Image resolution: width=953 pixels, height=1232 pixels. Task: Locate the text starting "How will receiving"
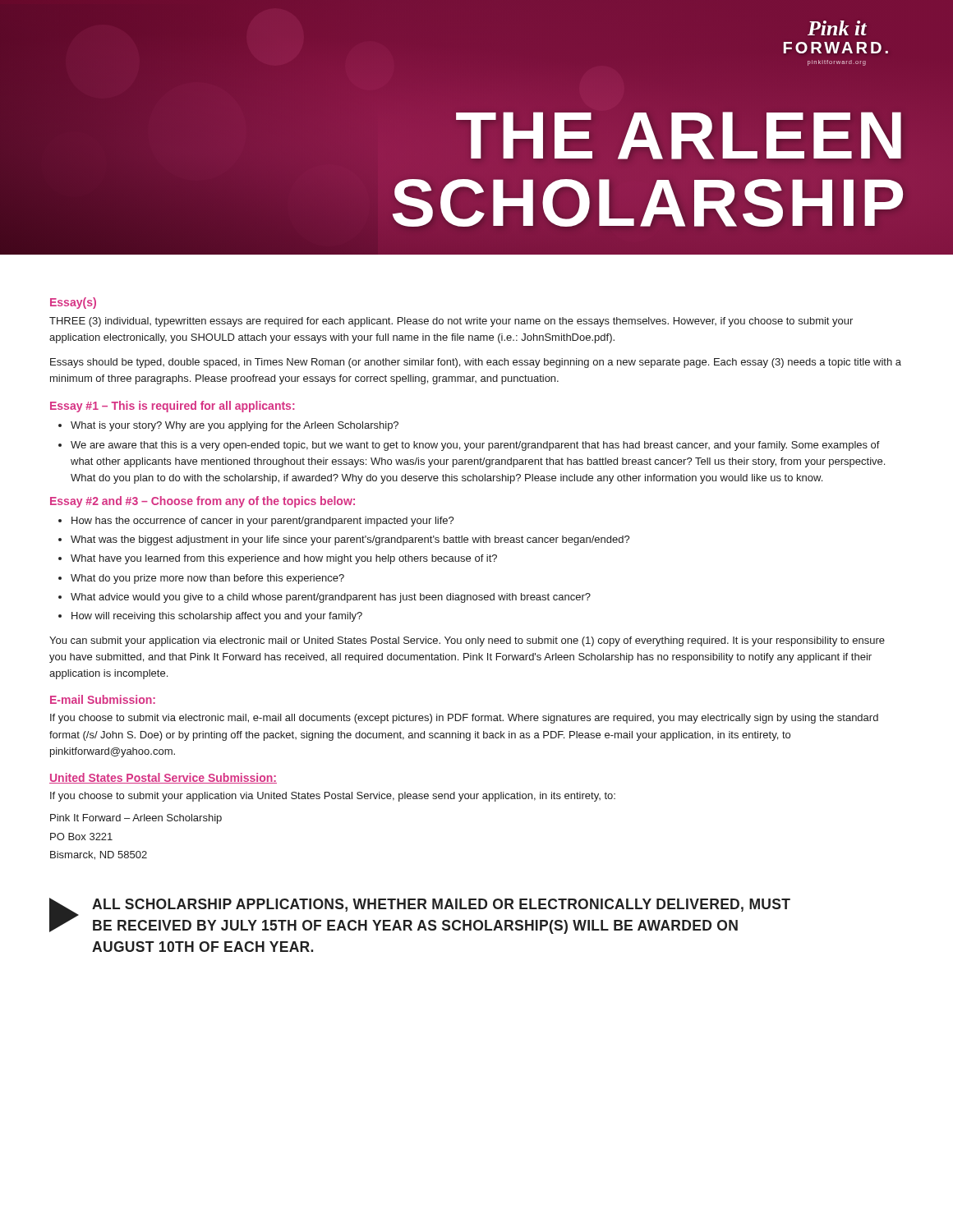217,616
